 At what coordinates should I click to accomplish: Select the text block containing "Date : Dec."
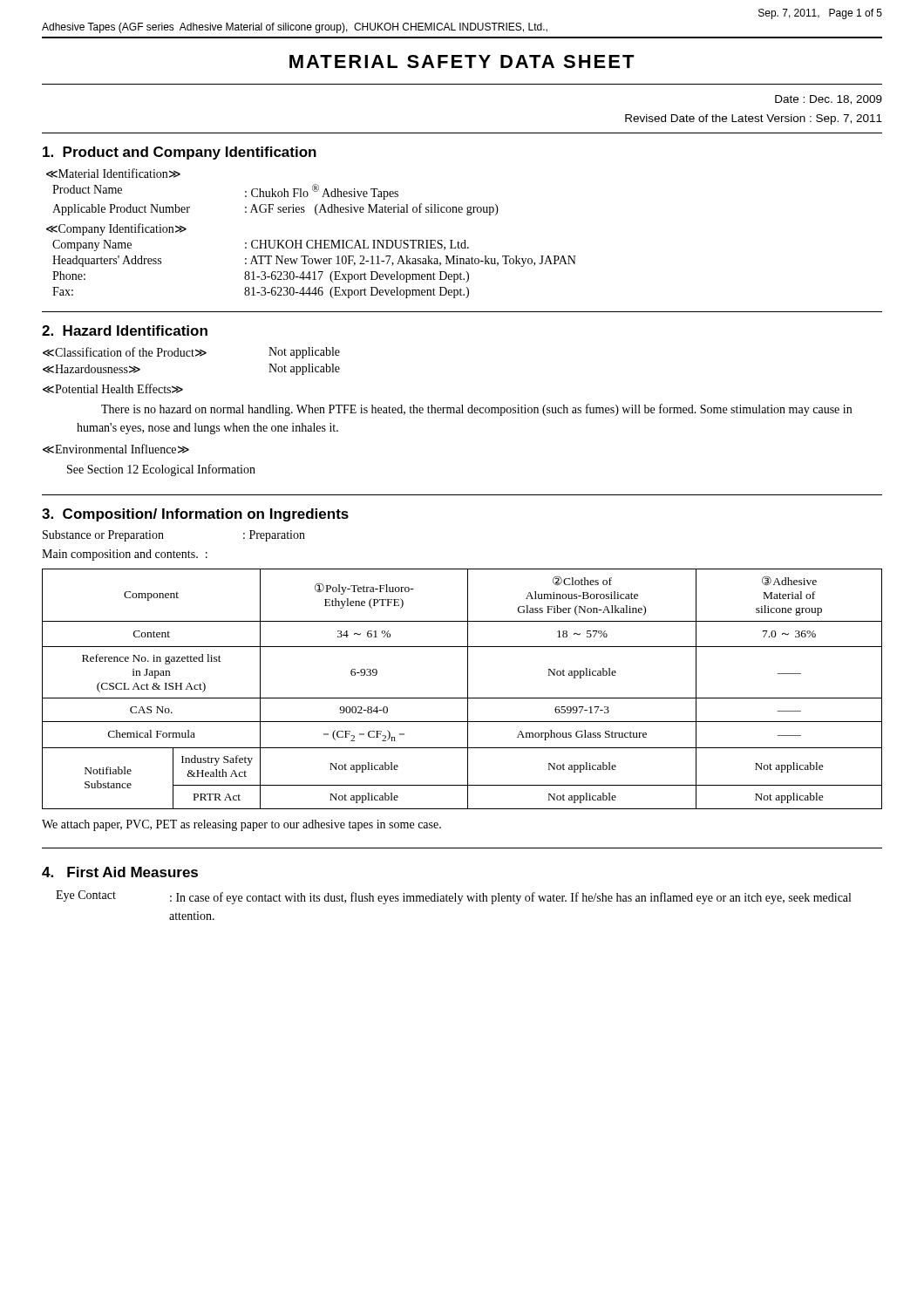pyautogui.click(x=753, y=108)
